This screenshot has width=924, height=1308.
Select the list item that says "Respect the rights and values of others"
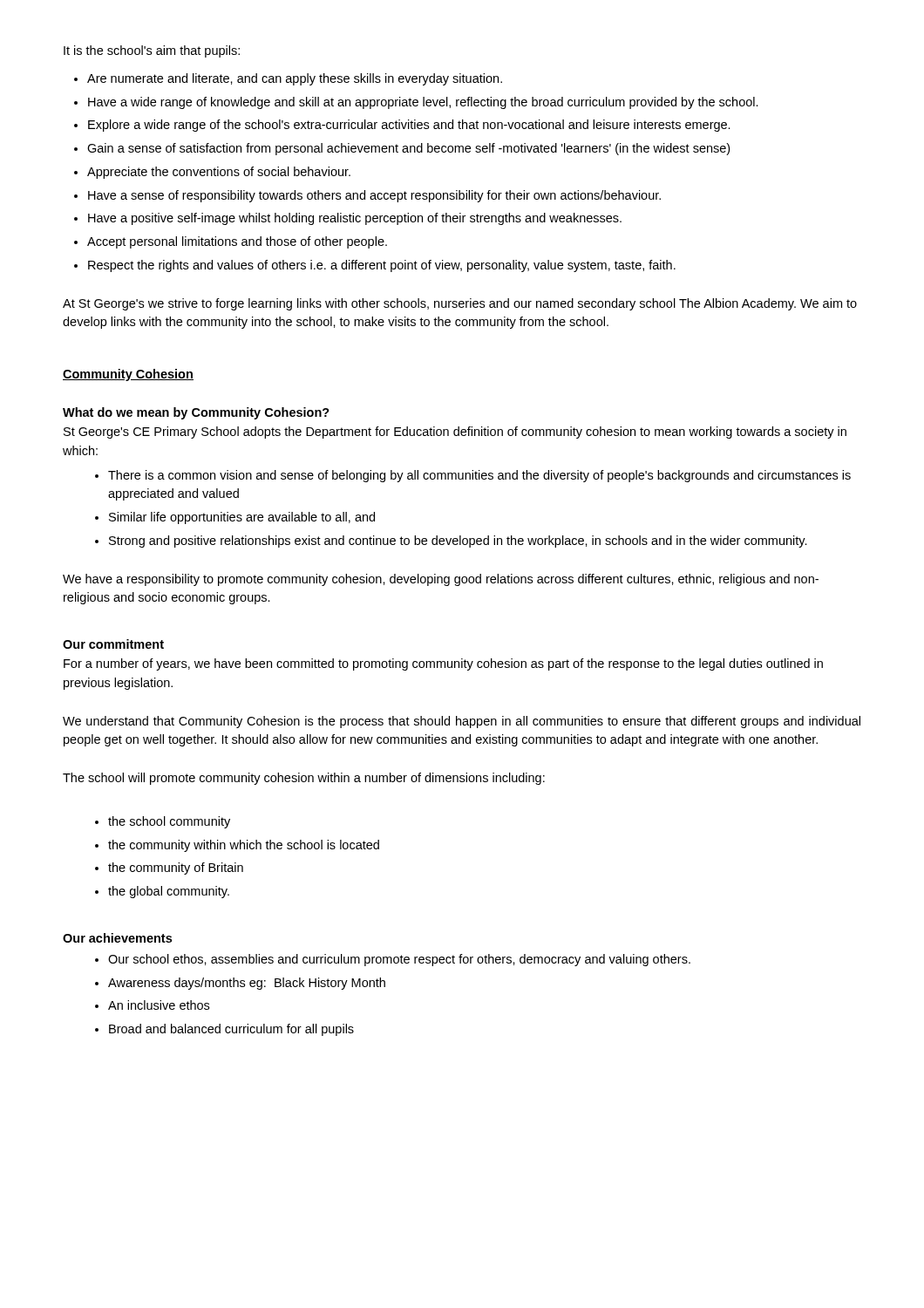tap(382, 265)
